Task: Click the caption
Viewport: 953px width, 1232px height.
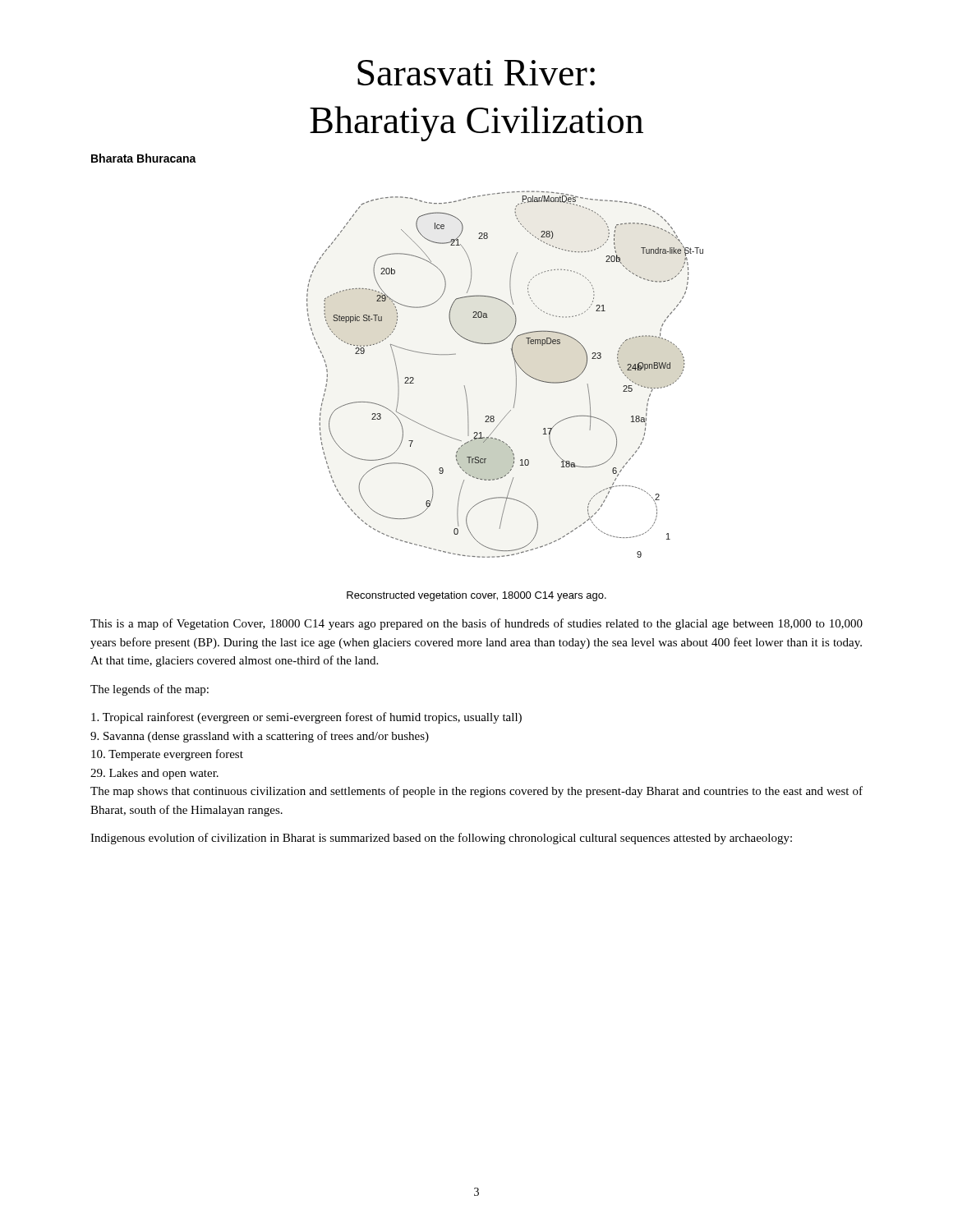Action: tap(476, 595)
